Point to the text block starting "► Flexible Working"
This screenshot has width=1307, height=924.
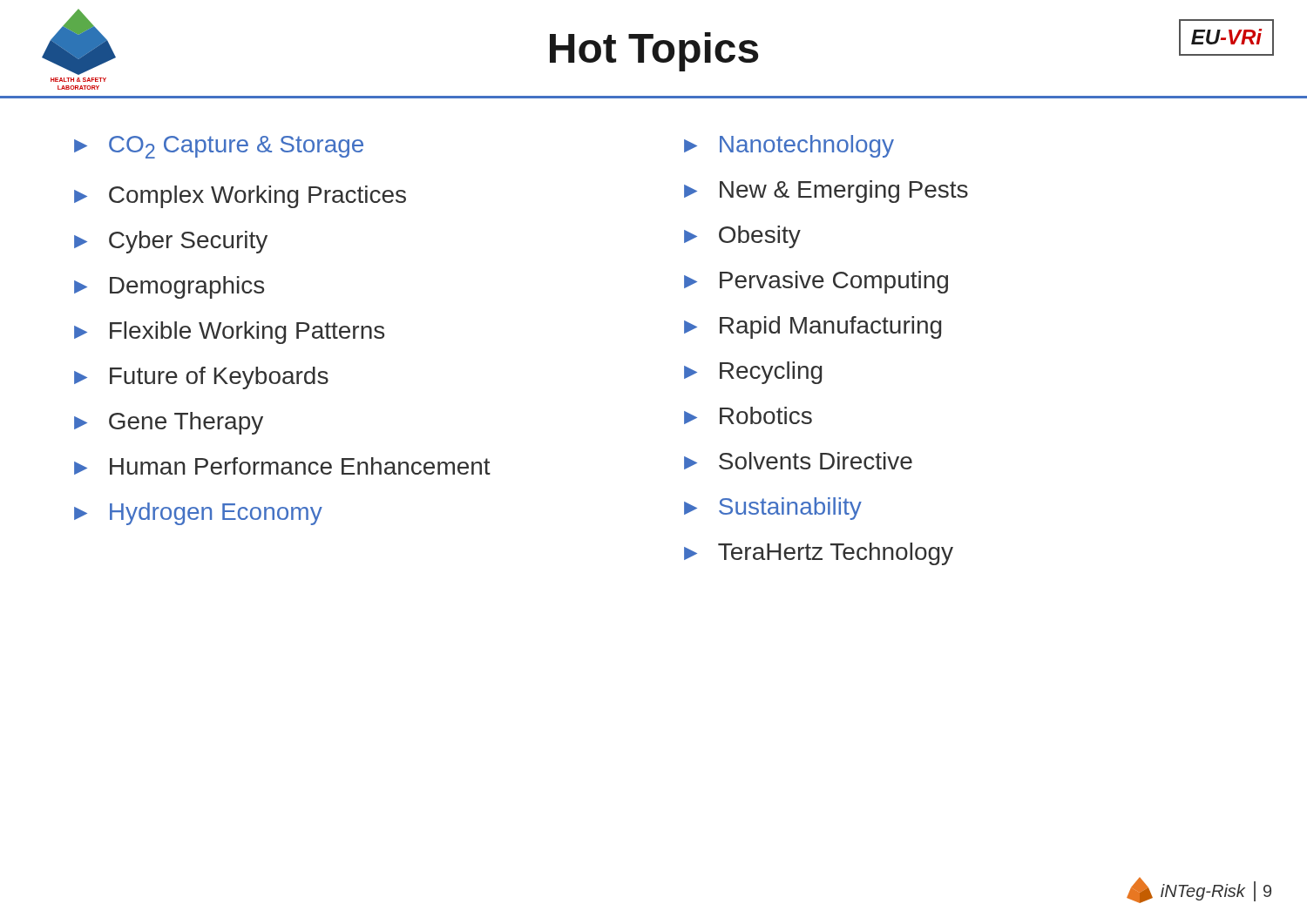coord(227,331)
